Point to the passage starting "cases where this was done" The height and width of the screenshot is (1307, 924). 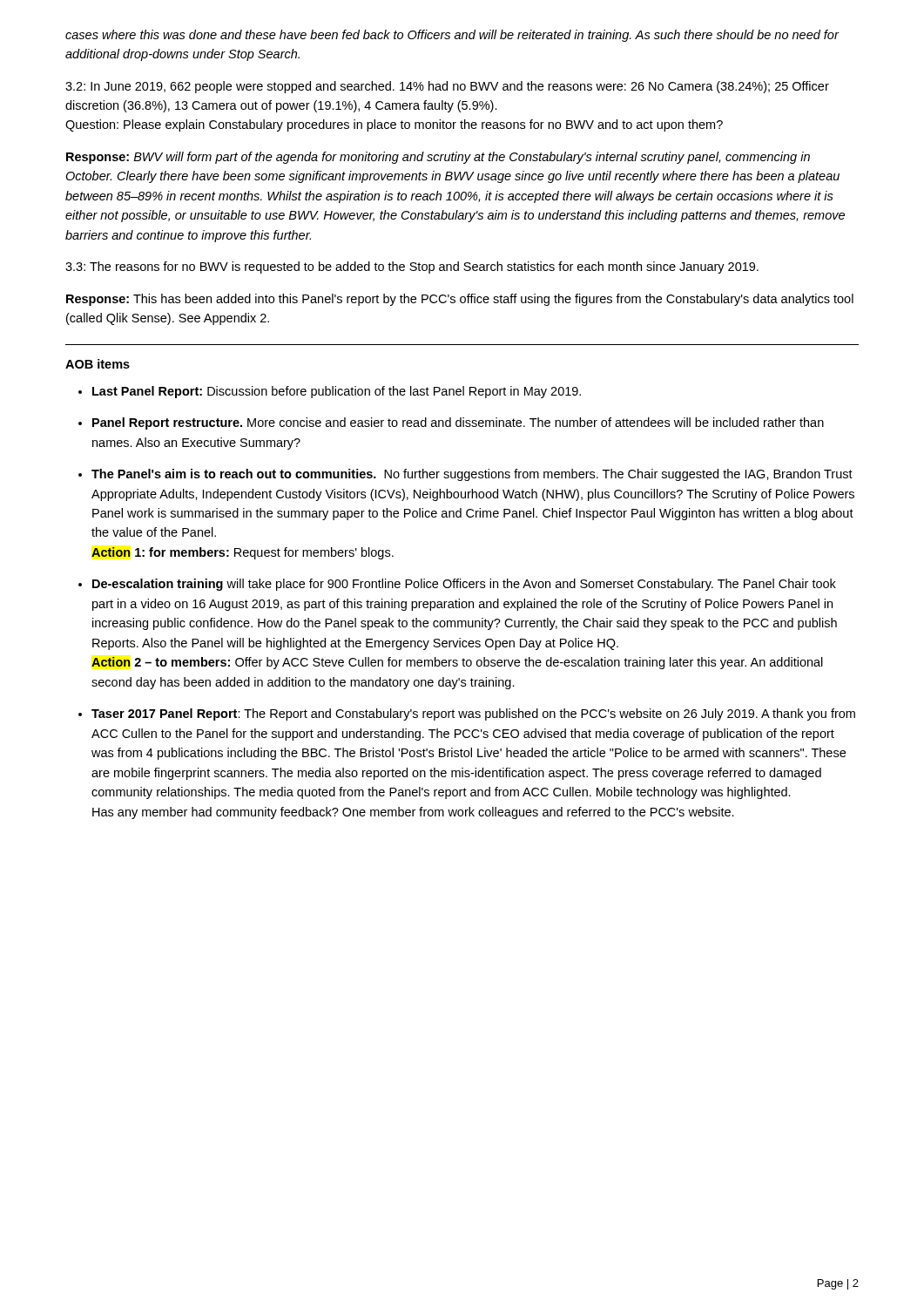point(452,44)
